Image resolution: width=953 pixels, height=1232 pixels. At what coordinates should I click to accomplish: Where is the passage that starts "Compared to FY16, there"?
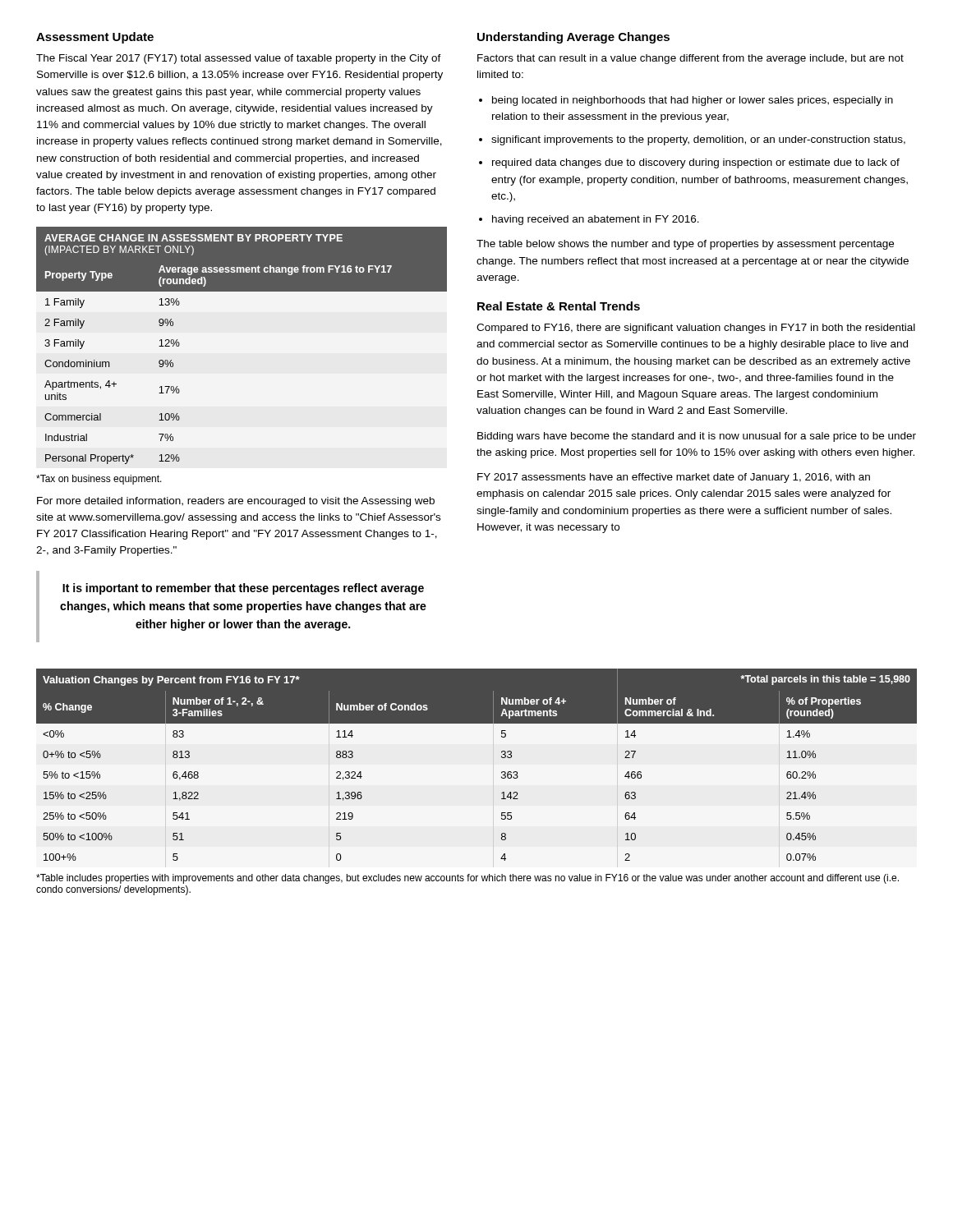pyautogui.click(x=696, y=369)
